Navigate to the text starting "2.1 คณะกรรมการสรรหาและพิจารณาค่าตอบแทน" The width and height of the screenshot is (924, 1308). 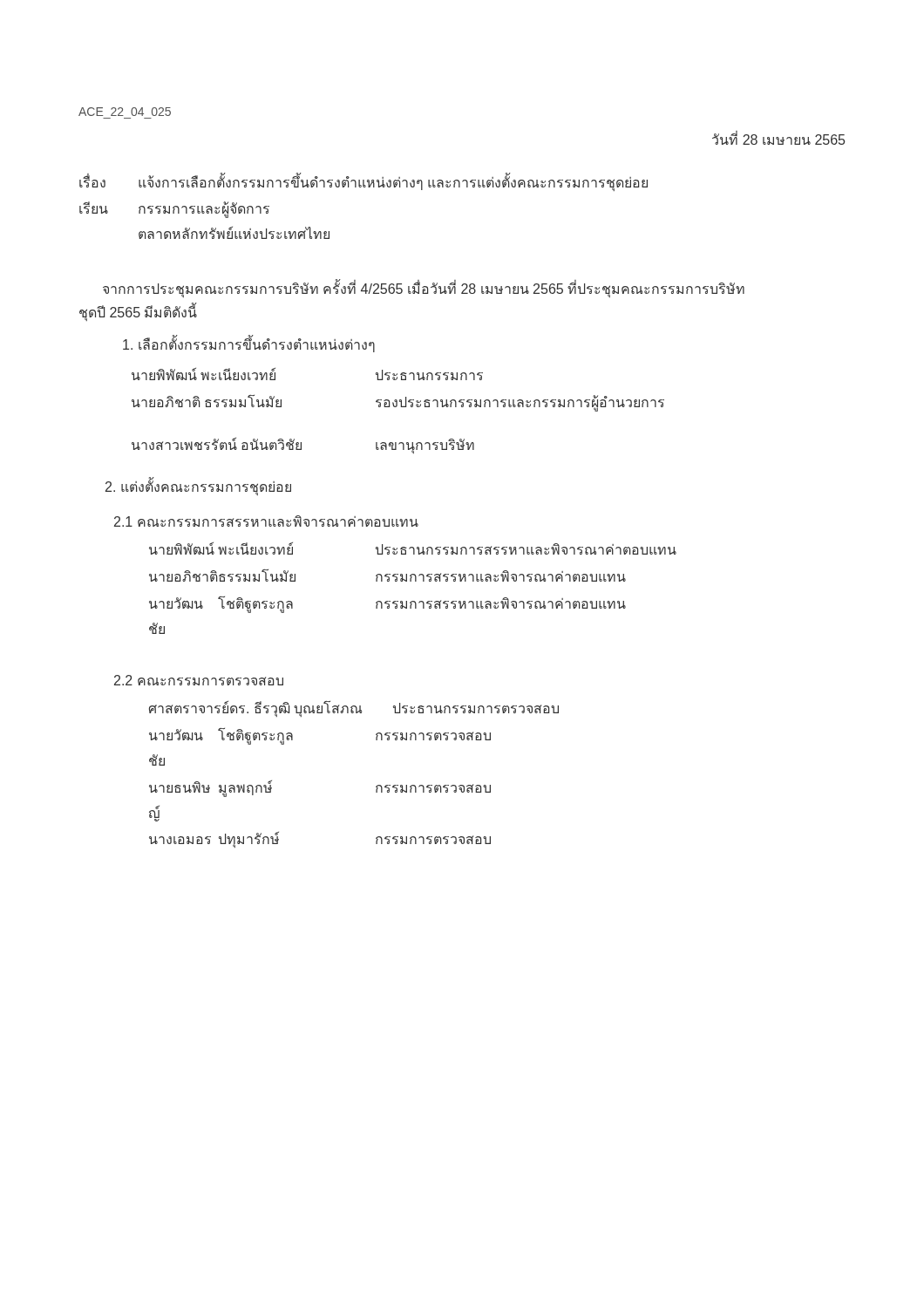point(266,522)
